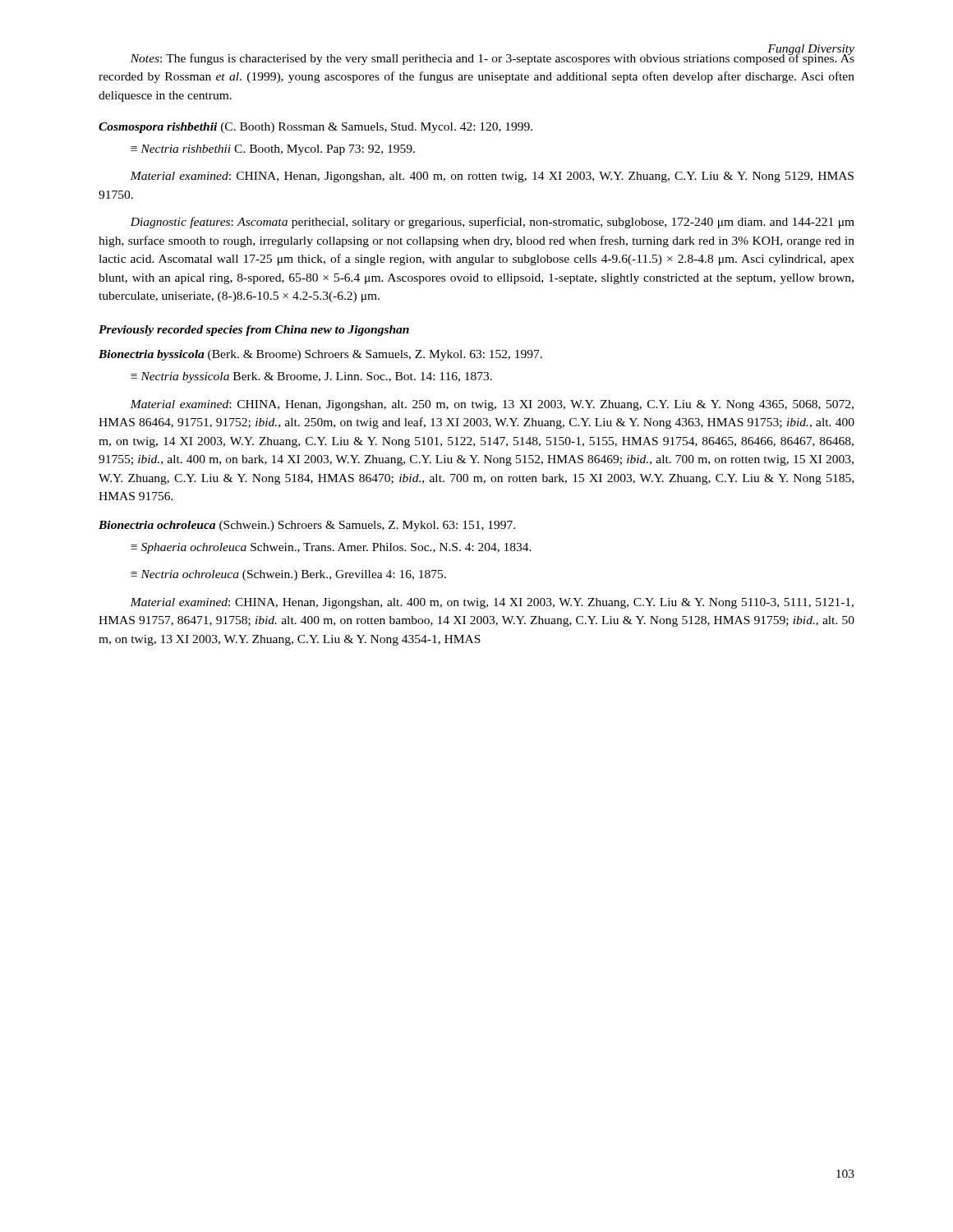Image resolution: width=953 pixels, height=1232 pixels.
Task: Find the region starting "Previously recorded species from China"
Action: click(x=254, y=331)
